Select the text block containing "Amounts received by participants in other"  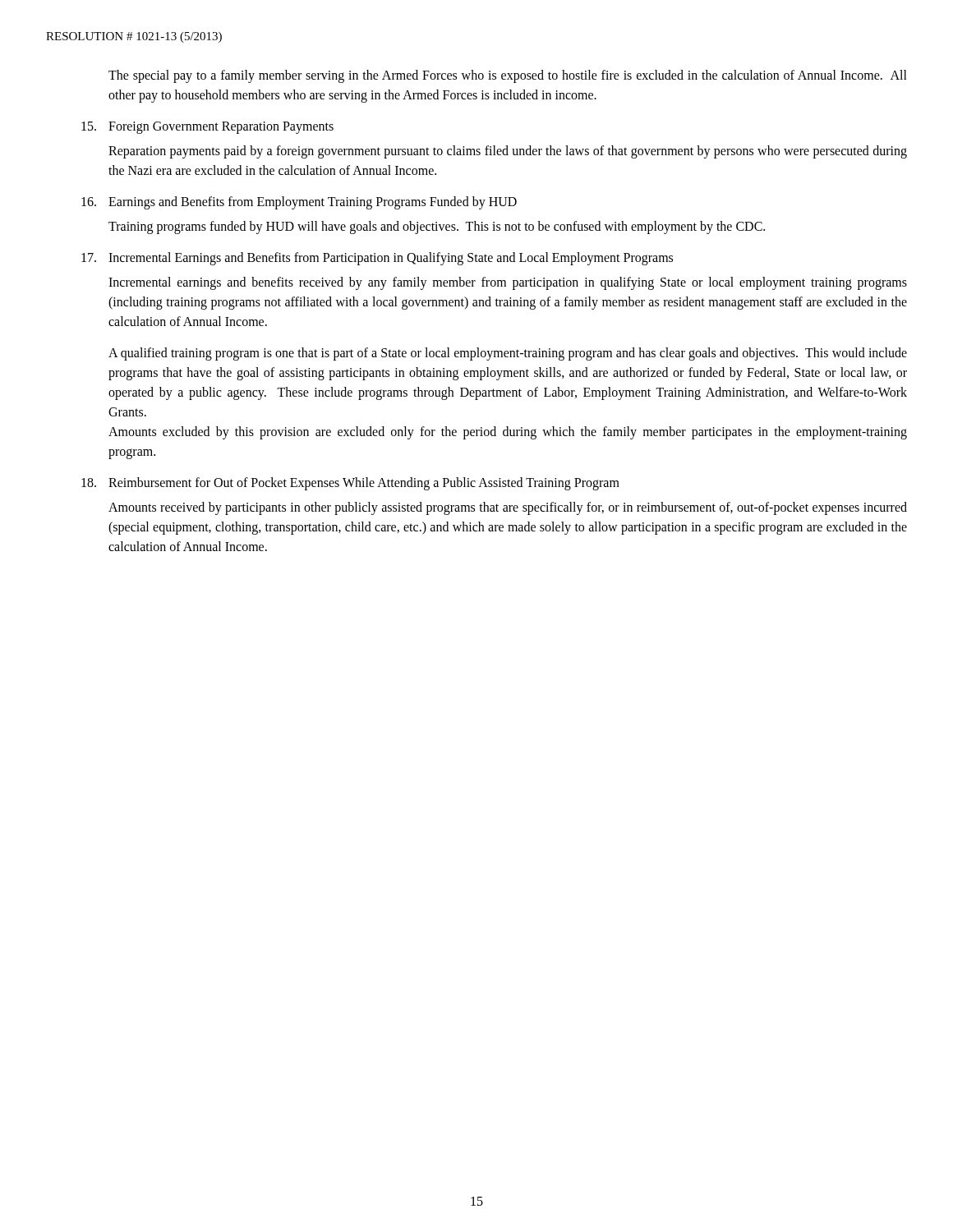coord(508,527)
